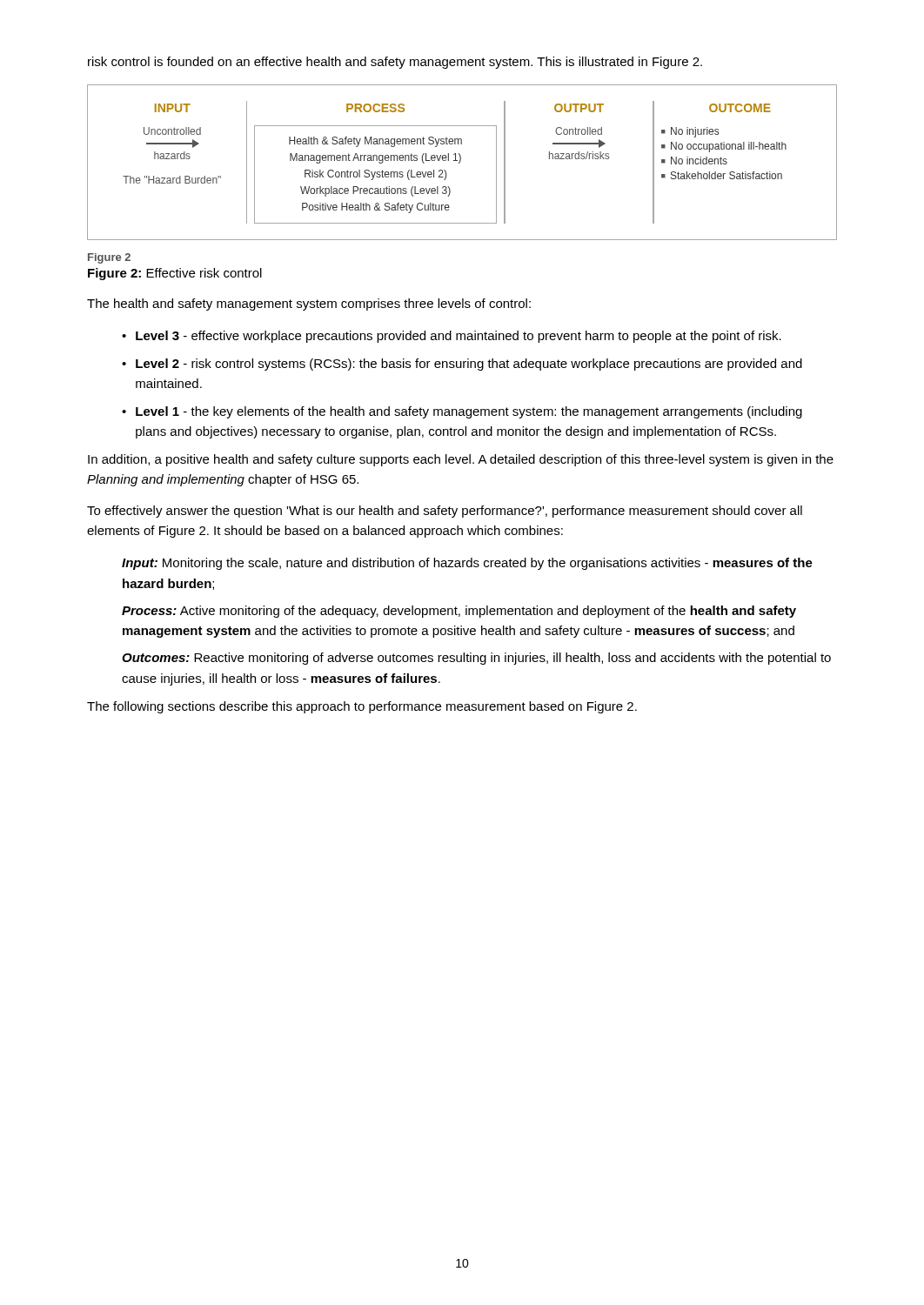The image size is (924, 1305).
Task: Locate the list item with the text "• Level 1 - the key elements of"
Action: point(479,422)
